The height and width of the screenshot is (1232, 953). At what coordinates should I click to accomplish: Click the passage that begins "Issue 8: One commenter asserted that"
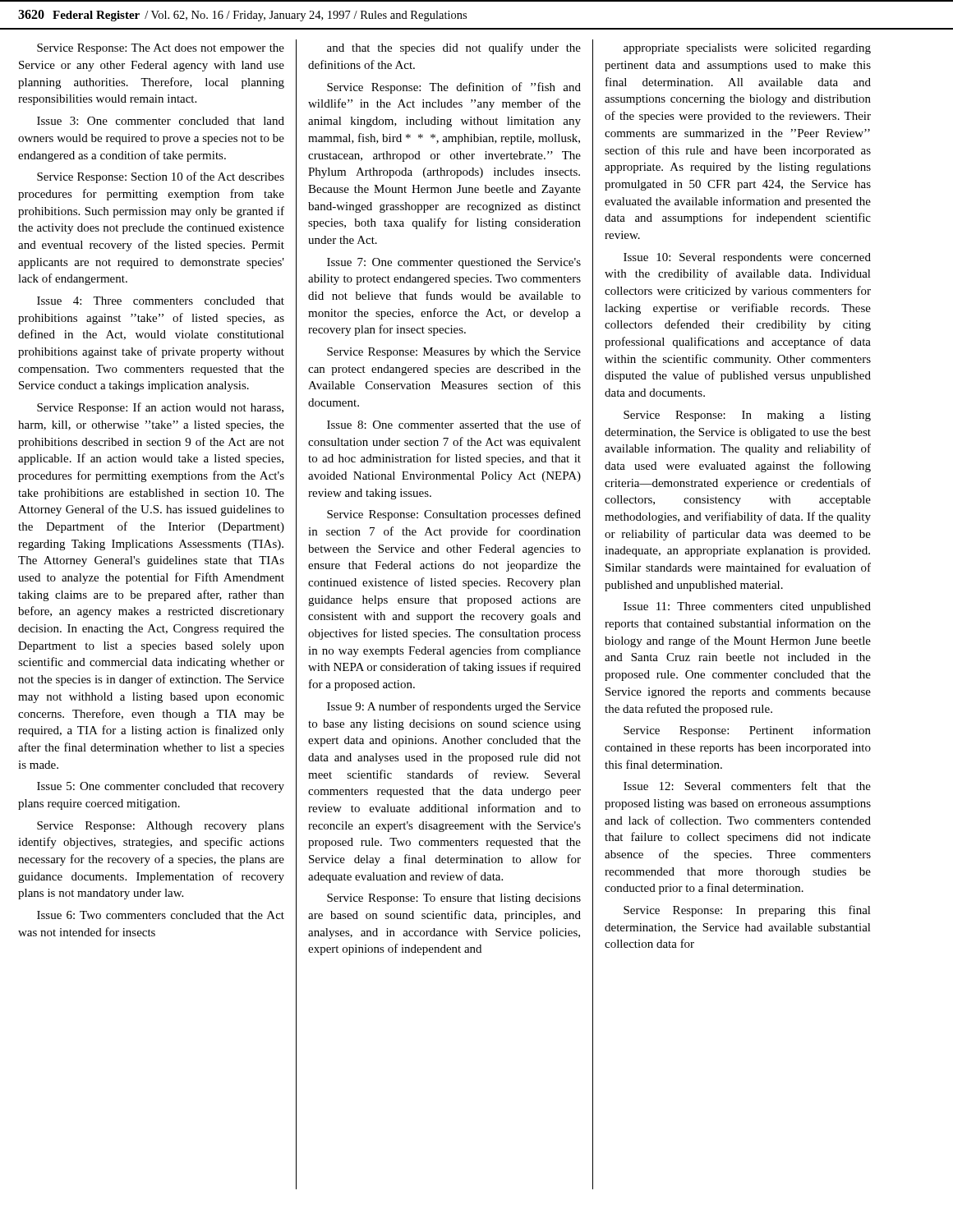click(x=444, y=459)
